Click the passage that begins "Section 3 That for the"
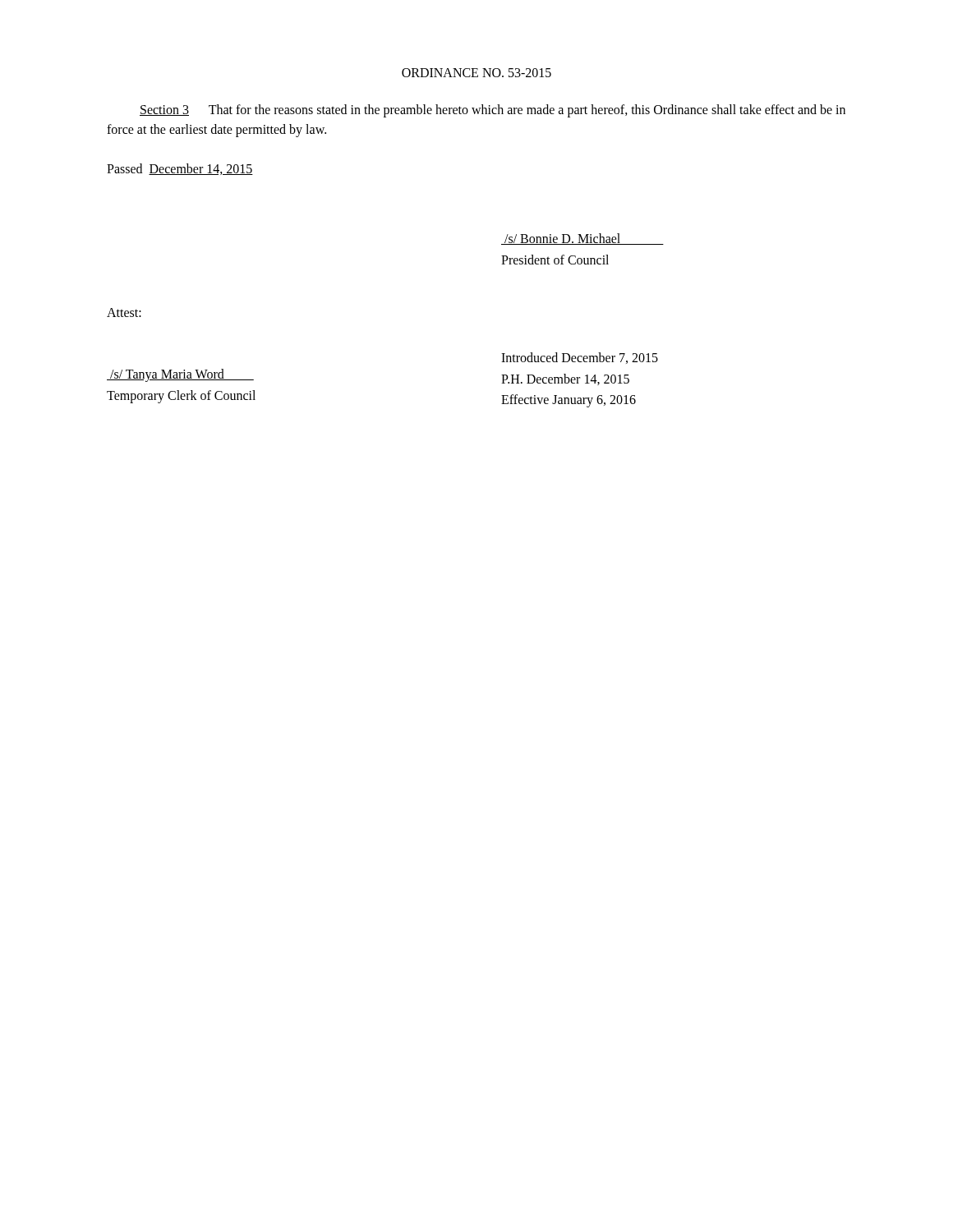 (476, 120)
